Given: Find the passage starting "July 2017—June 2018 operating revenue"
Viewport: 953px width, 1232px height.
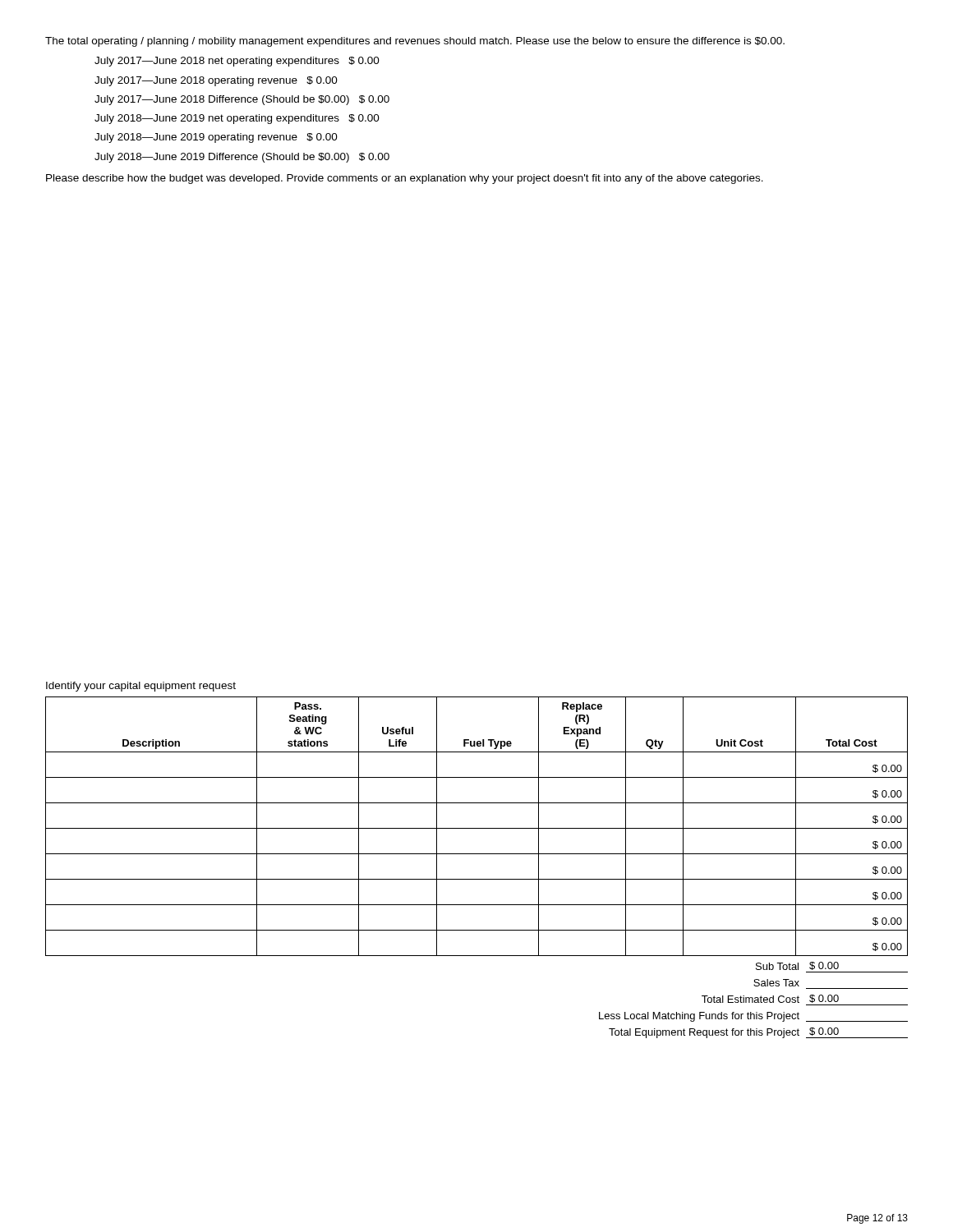Looking at the screenshot, I should [x=216, y=80].
